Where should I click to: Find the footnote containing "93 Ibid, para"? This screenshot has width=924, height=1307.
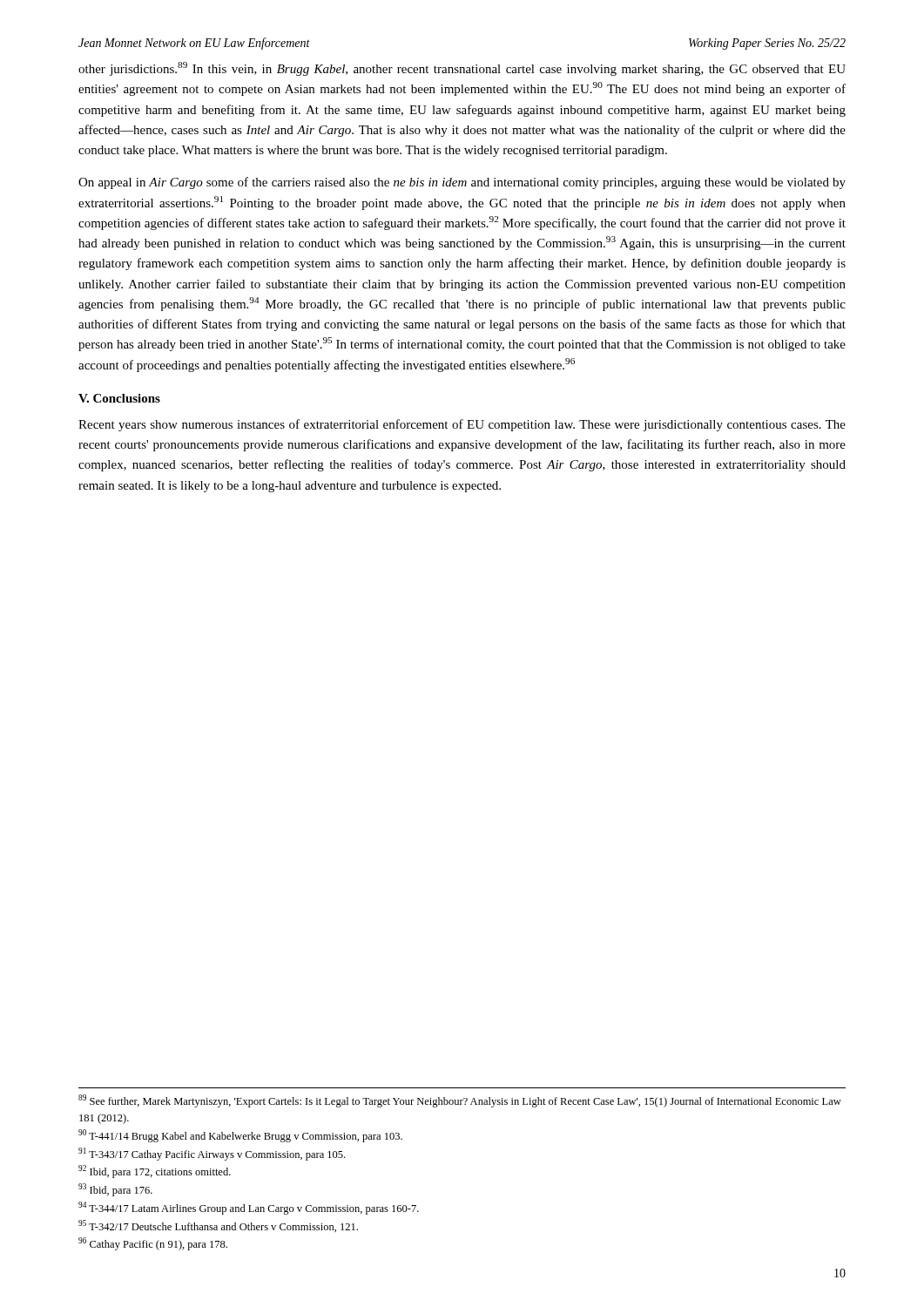click(115, 1190)
